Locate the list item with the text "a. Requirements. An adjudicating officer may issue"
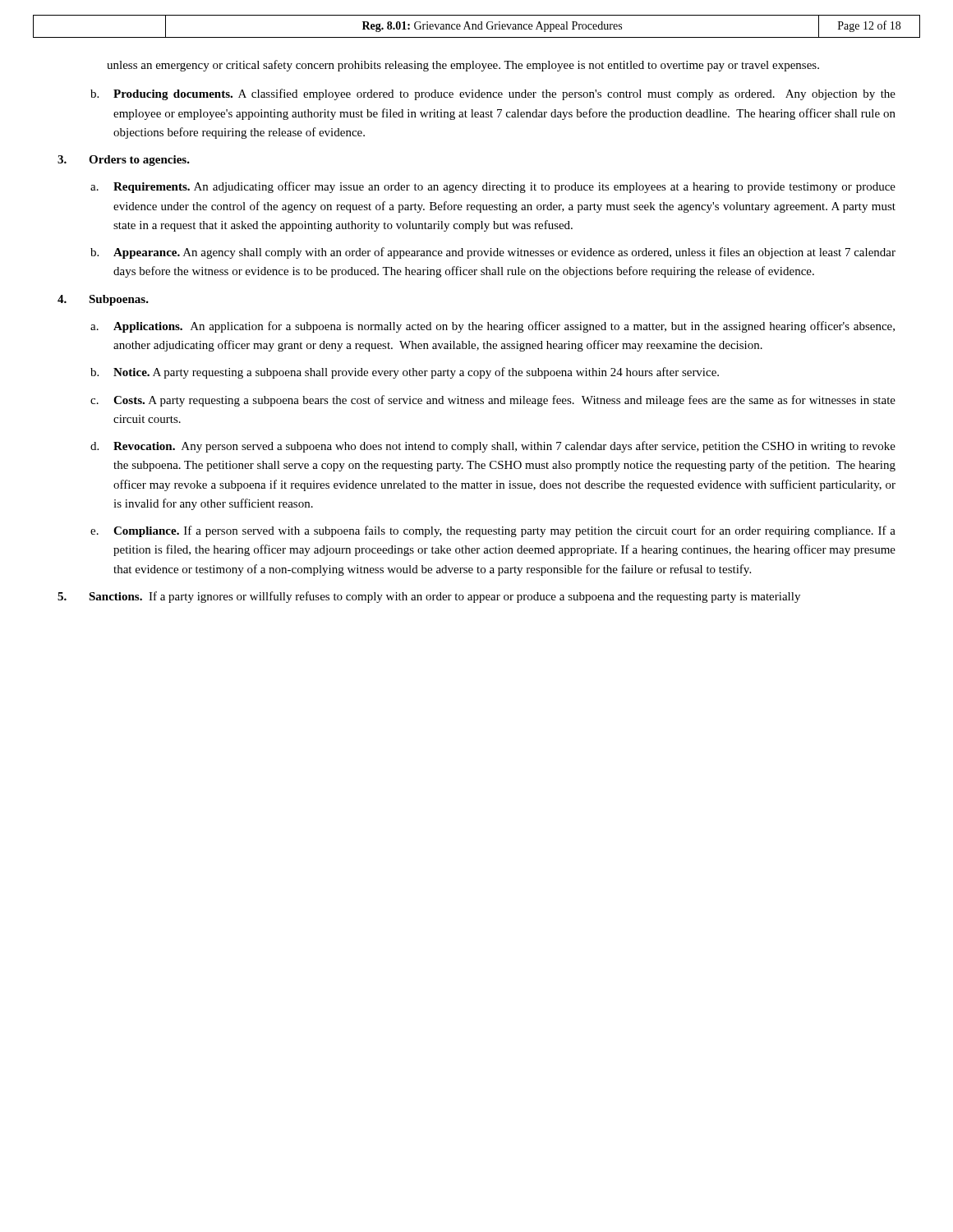This screenshot has width=953, height=1232. [493, 206]
